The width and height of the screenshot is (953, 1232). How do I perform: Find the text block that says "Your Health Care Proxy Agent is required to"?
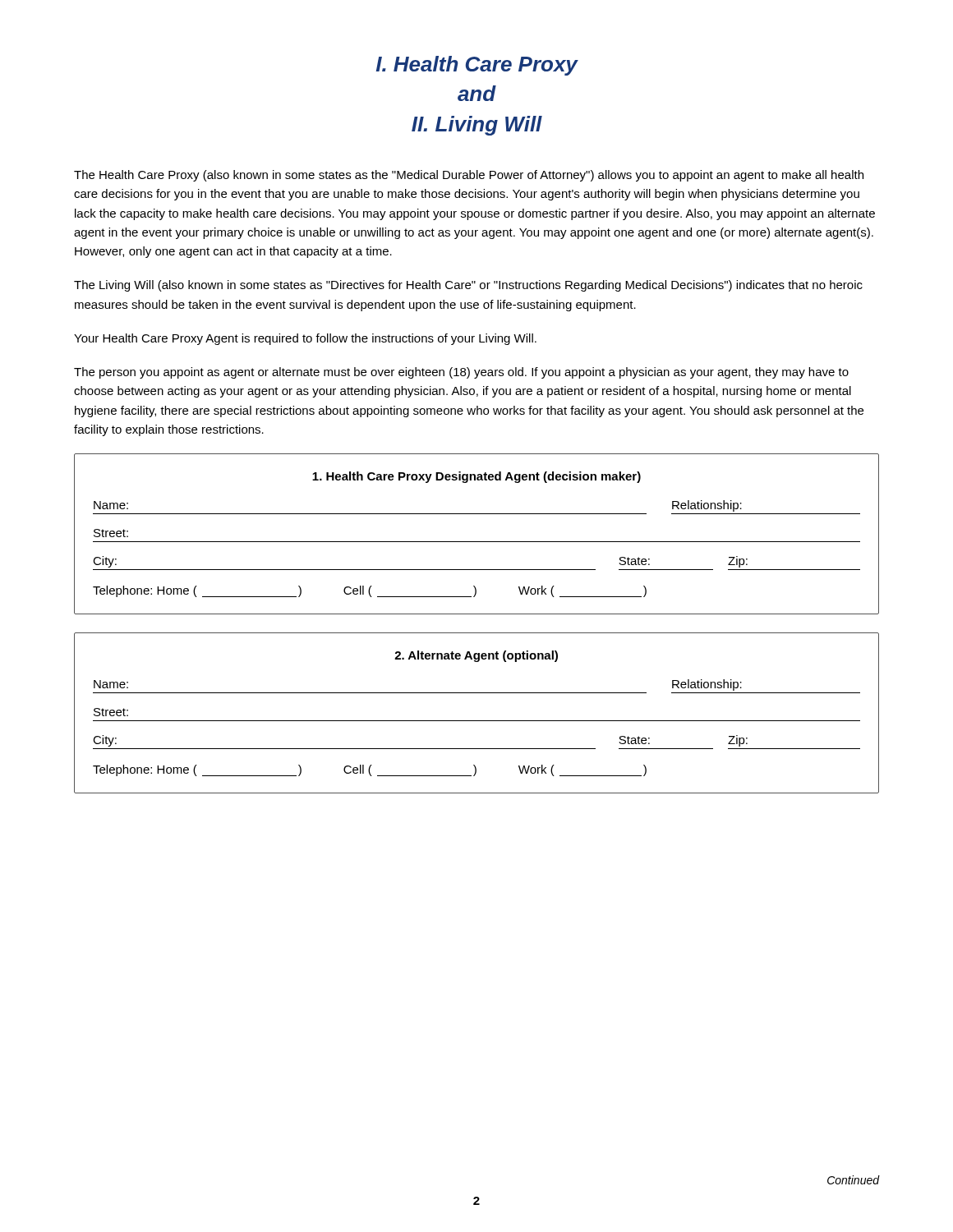[306, 338]
